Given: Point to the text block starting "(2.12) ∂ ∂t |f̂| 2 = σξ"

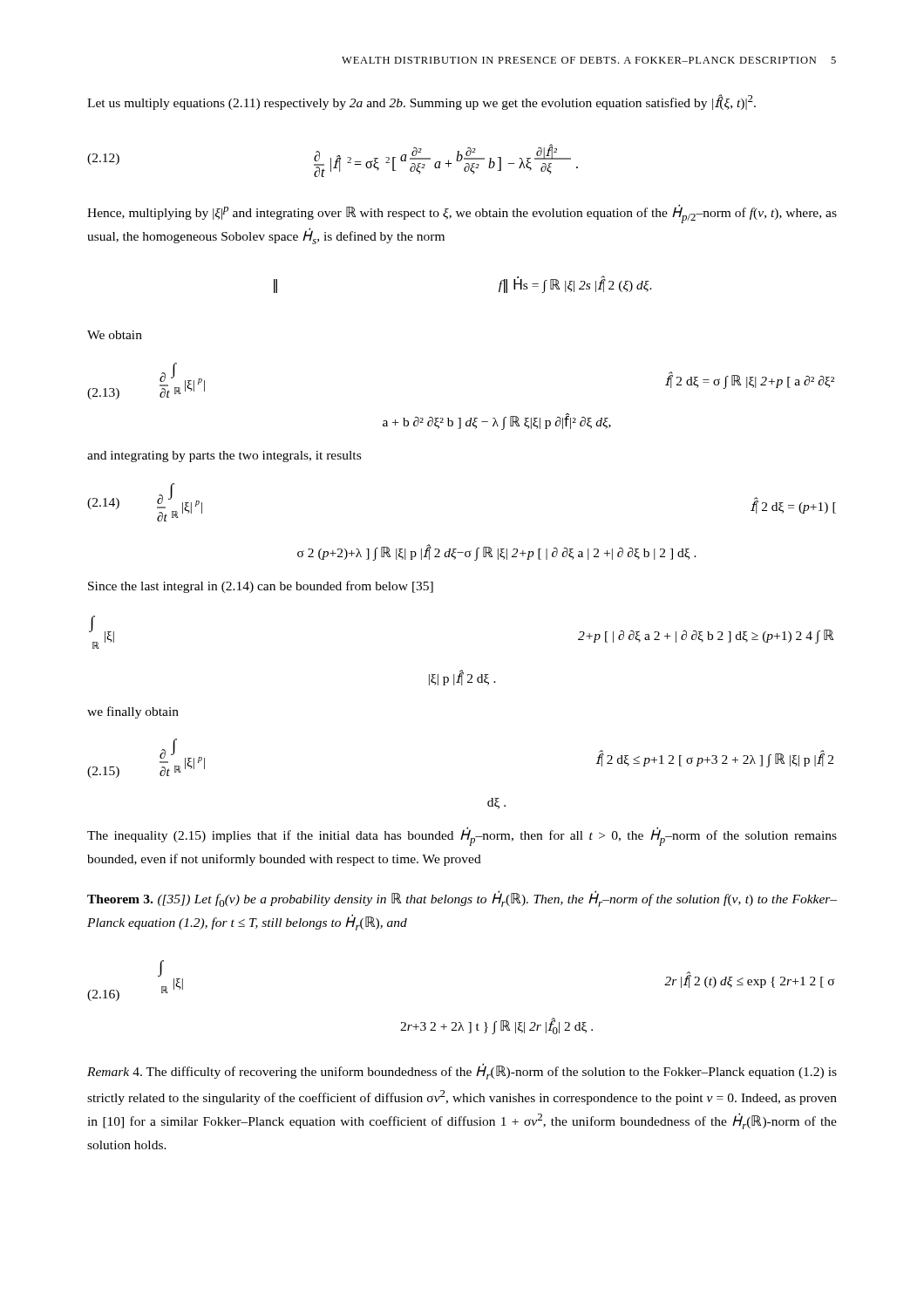Looking at the screenshot, I should (462, 157).
